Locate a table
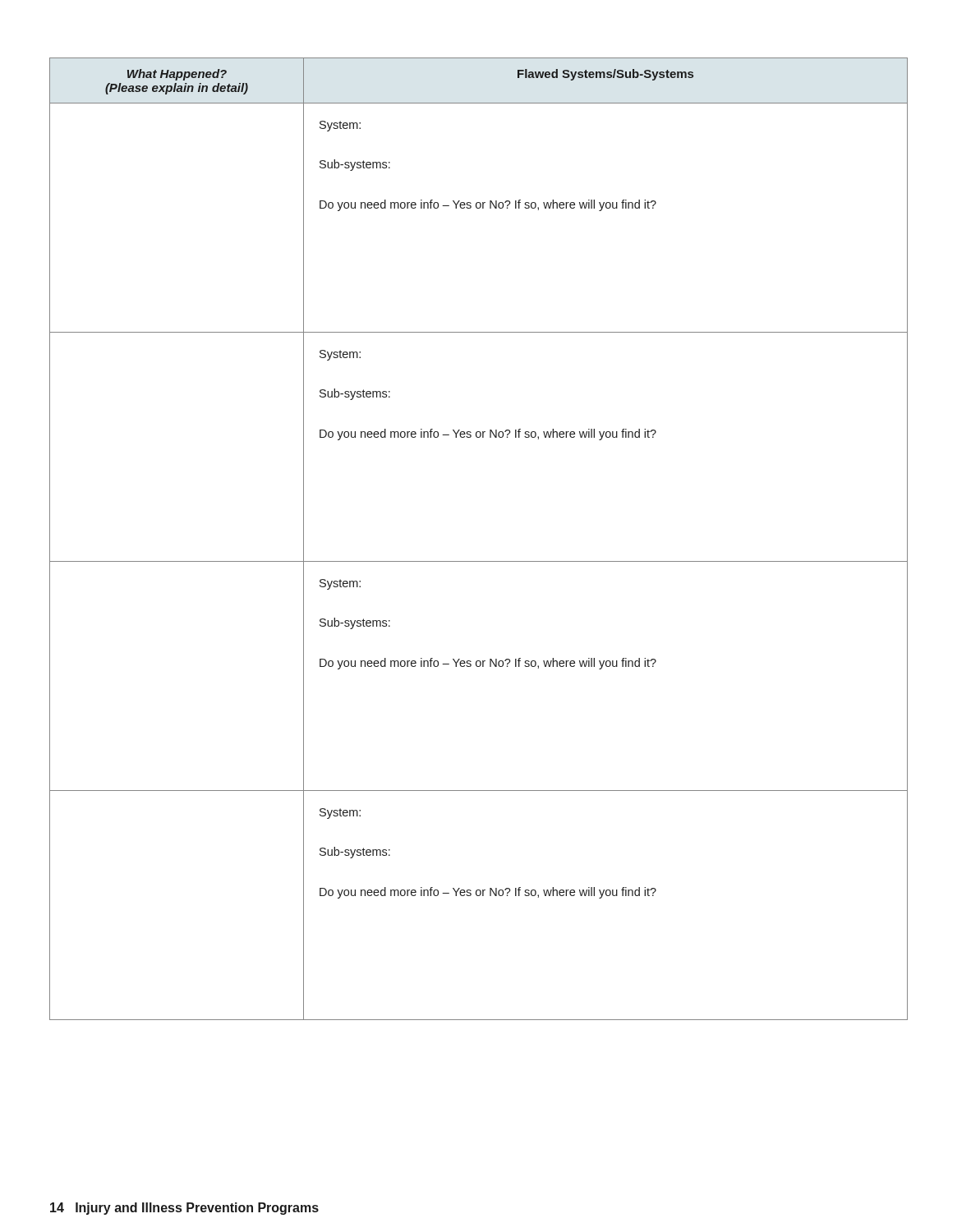 pos(478,539)
